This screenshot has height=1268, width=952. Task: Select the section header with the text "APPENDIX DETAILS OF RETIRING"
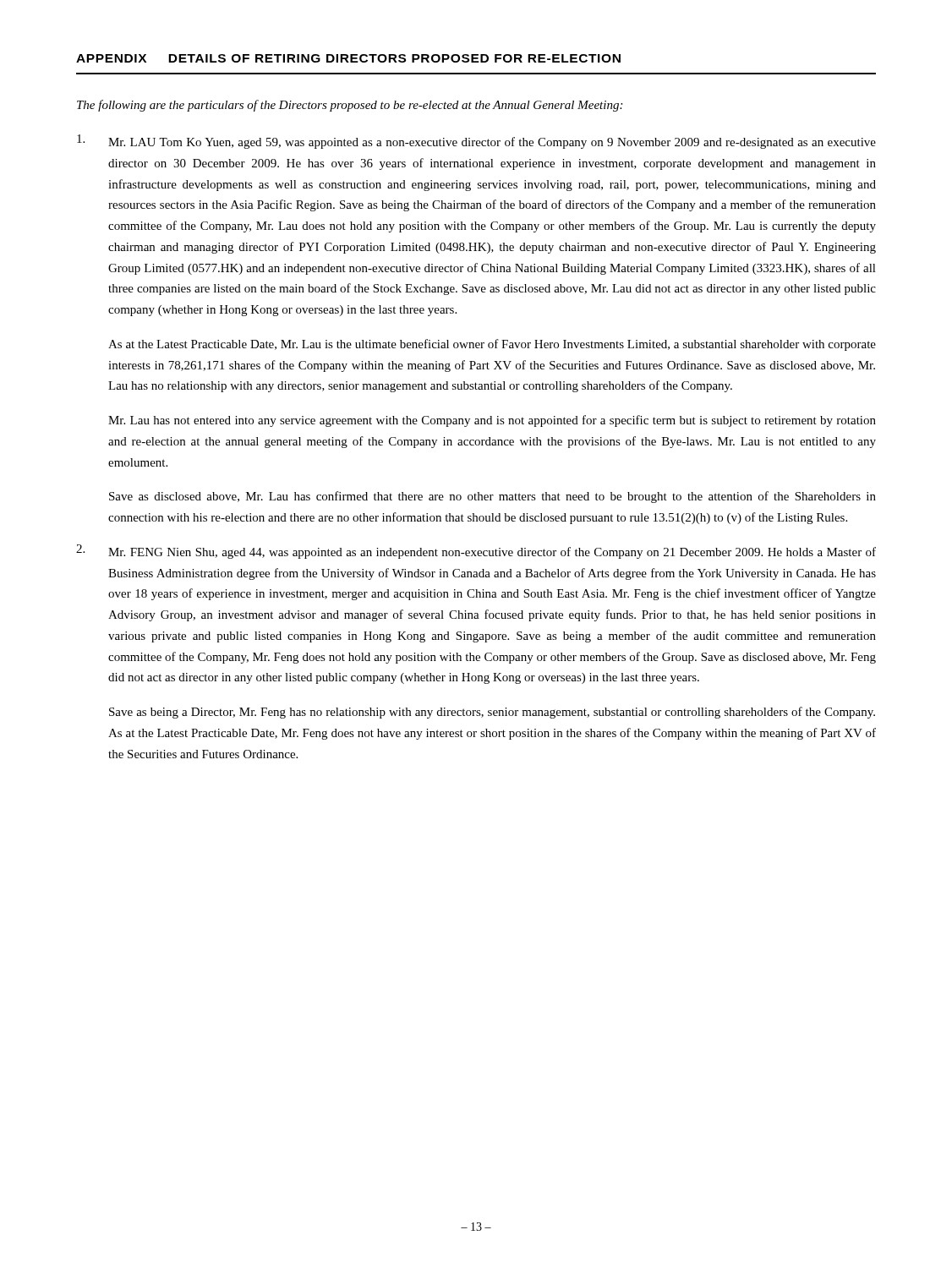coord(476,60)
